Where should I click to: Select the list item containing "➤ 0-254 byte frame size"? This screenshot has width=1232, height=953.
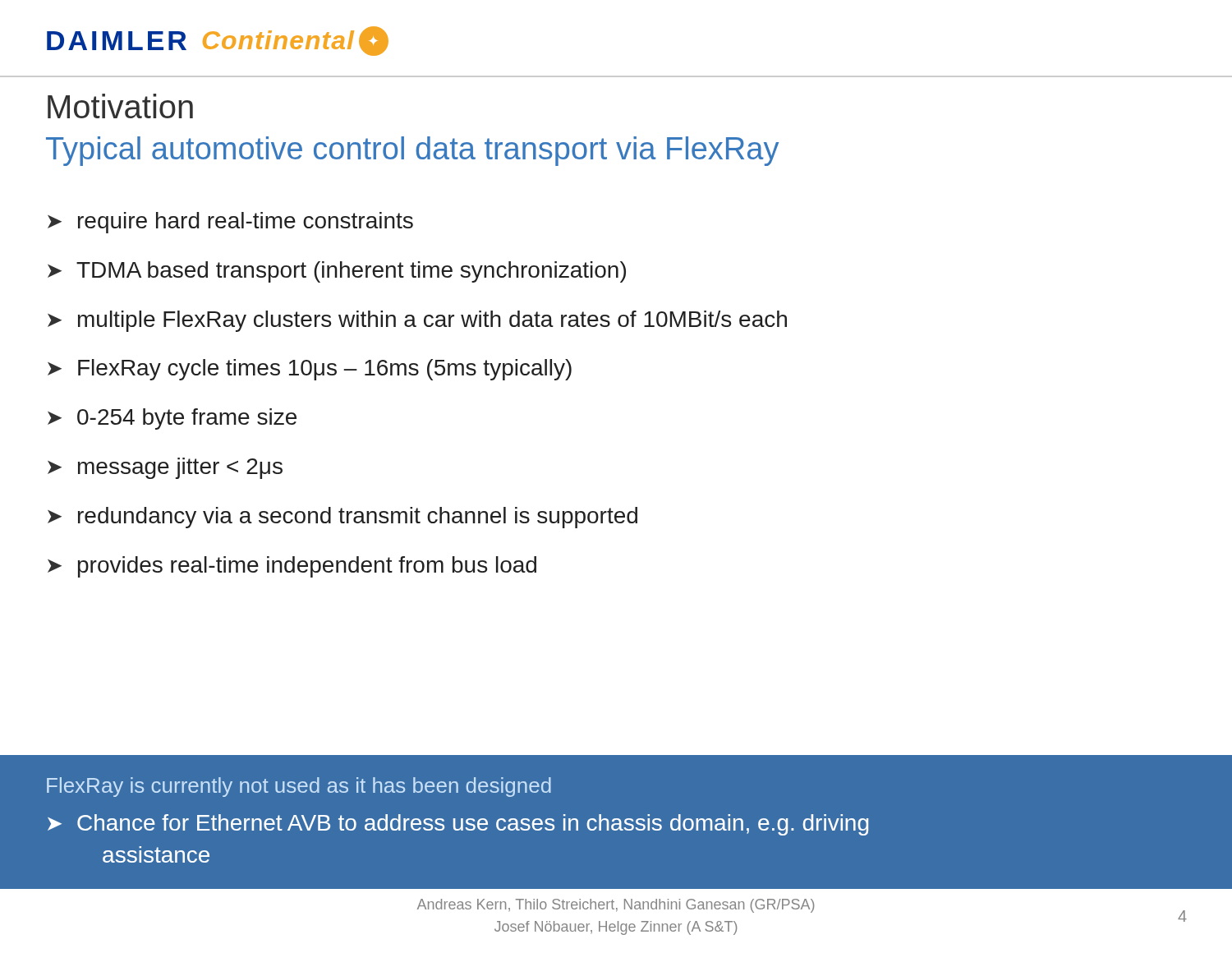(171, 417)
